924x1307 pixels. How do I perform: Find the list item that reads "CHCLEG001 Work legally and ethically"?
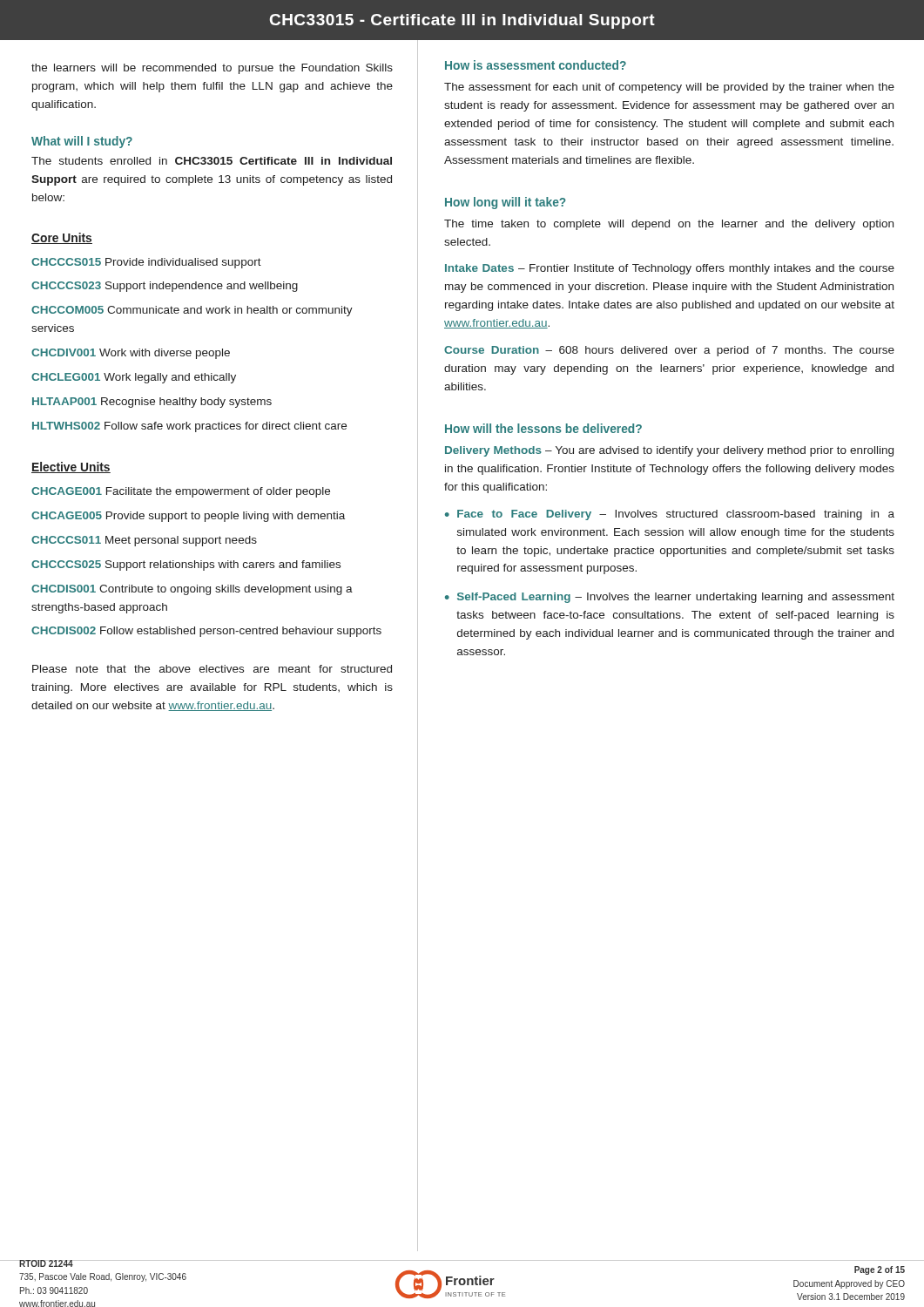pos(134,377)
